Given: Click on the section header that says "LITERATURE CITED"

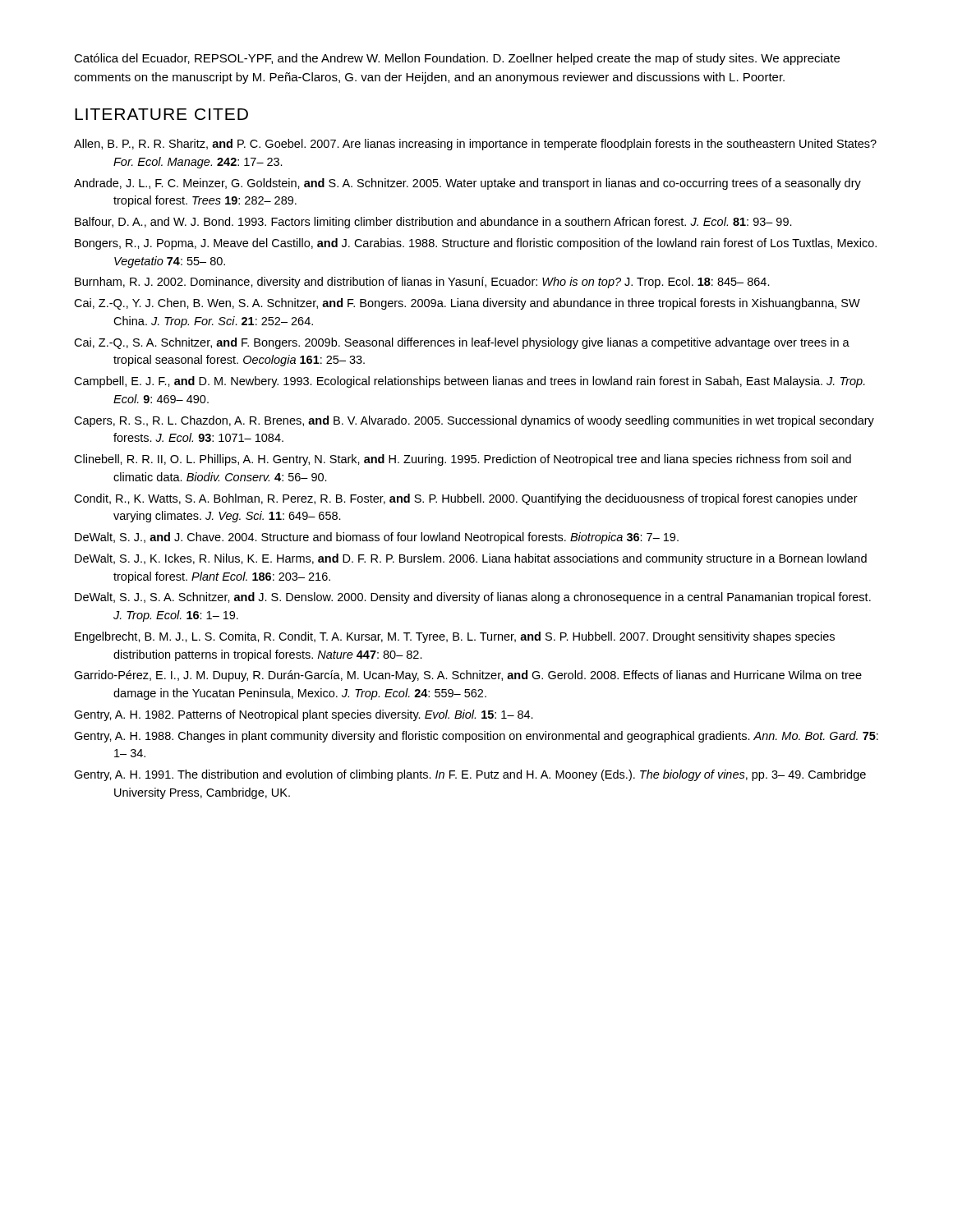Looking at the screenshot, I should [162, 114].
